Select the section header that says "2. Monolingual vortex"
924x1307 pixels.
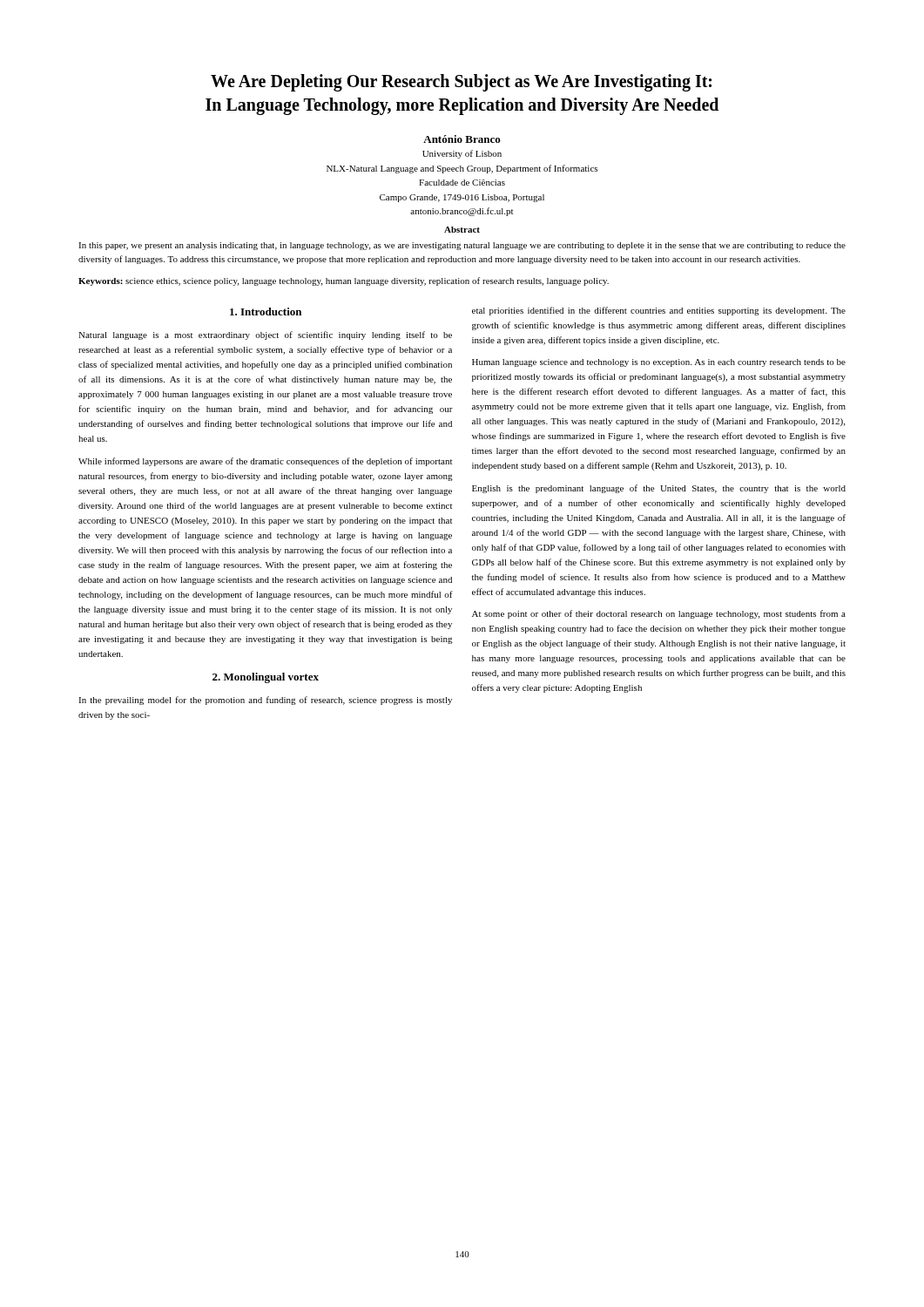click(x=265, y=677)
